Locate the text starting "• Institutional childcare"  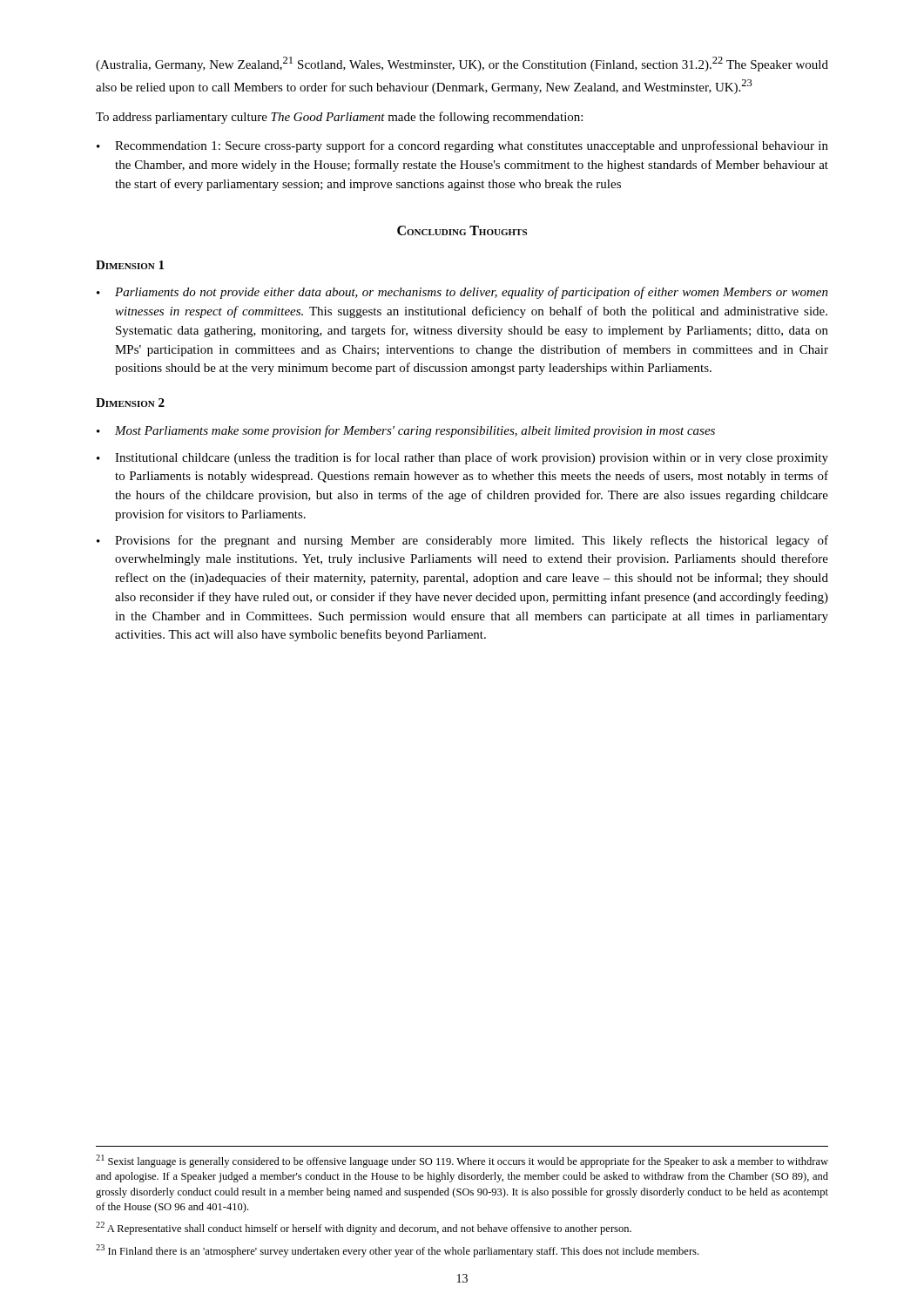462,486
